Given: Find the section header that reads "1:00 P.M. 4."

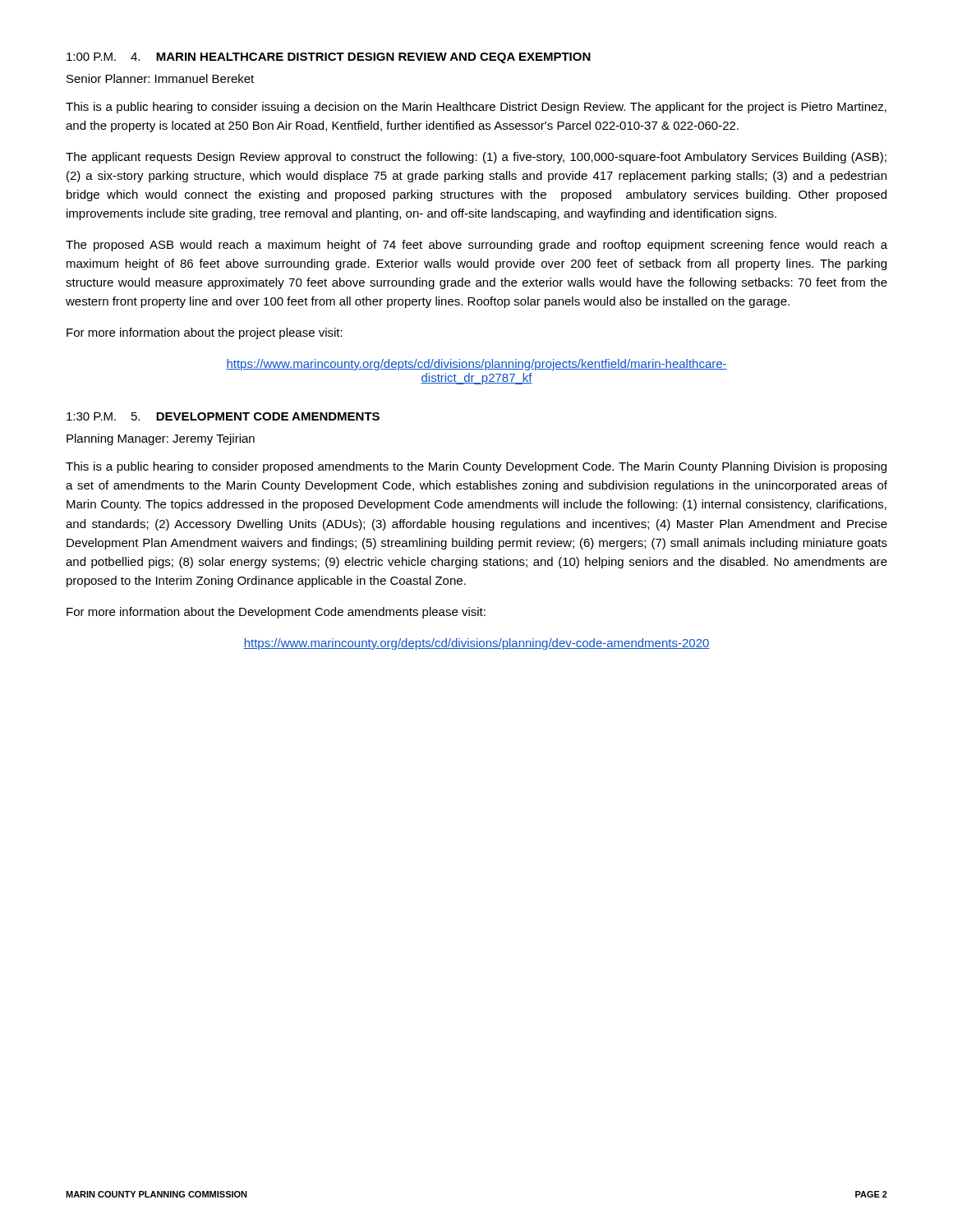Looking at the screenshot, I should tap(328, 56).
